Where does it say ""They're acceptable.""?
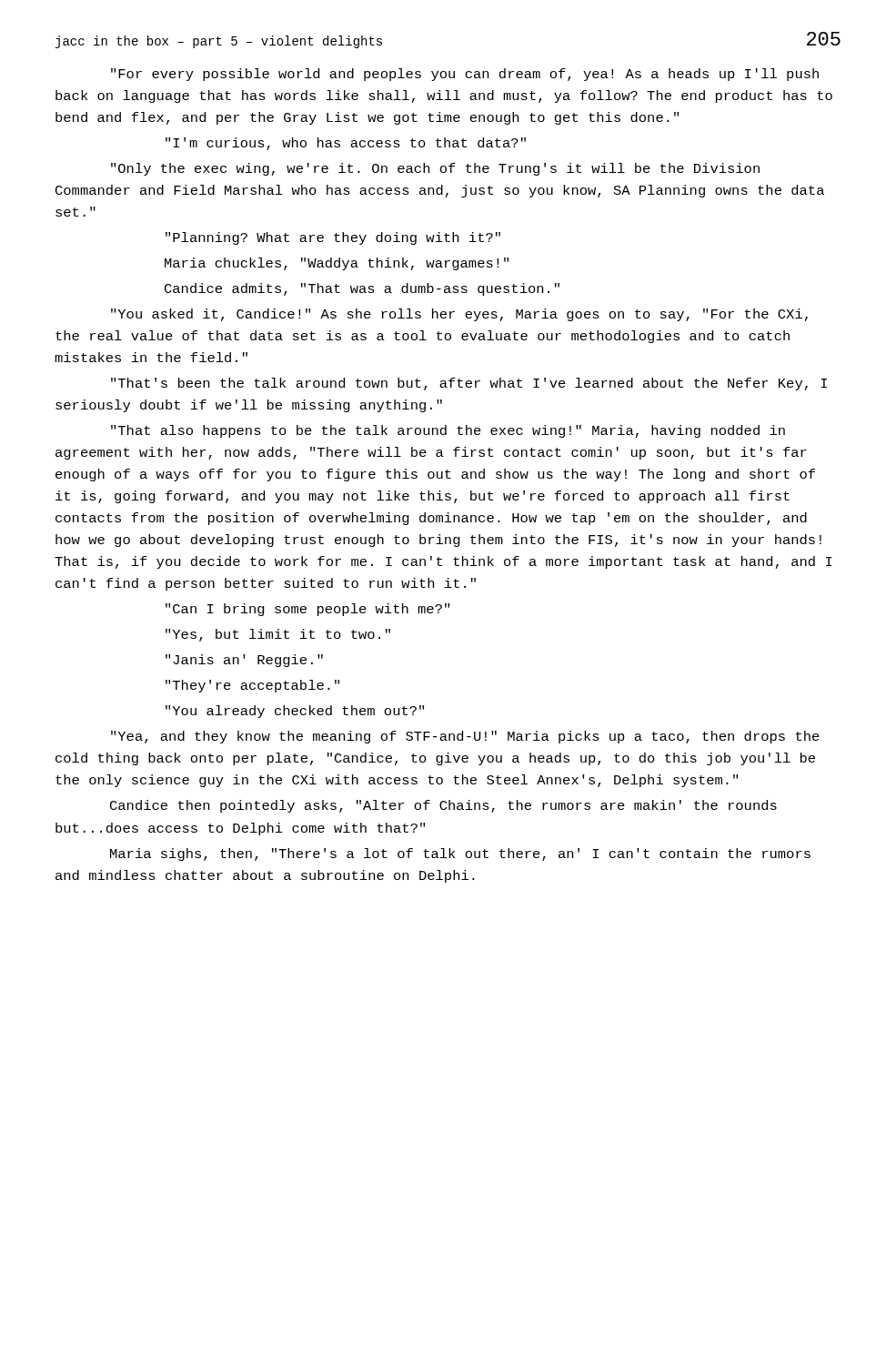896x1365 pixels. point(253,686)
